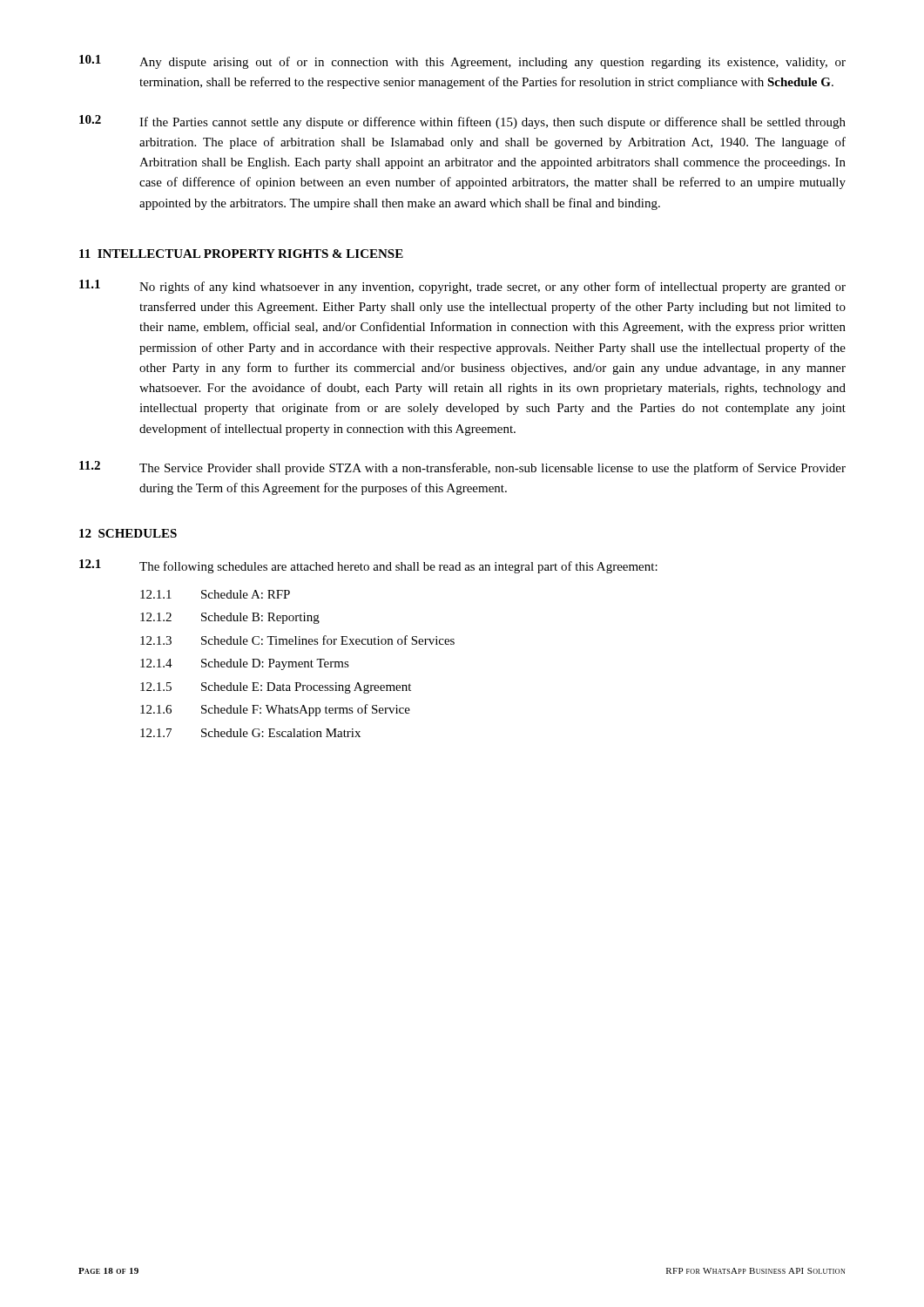This screenshot has height=1307, width=924.
Task: Find the block on this page that starts "12.1.2 Schedule B:"
Action: click(x=229, y=617)
